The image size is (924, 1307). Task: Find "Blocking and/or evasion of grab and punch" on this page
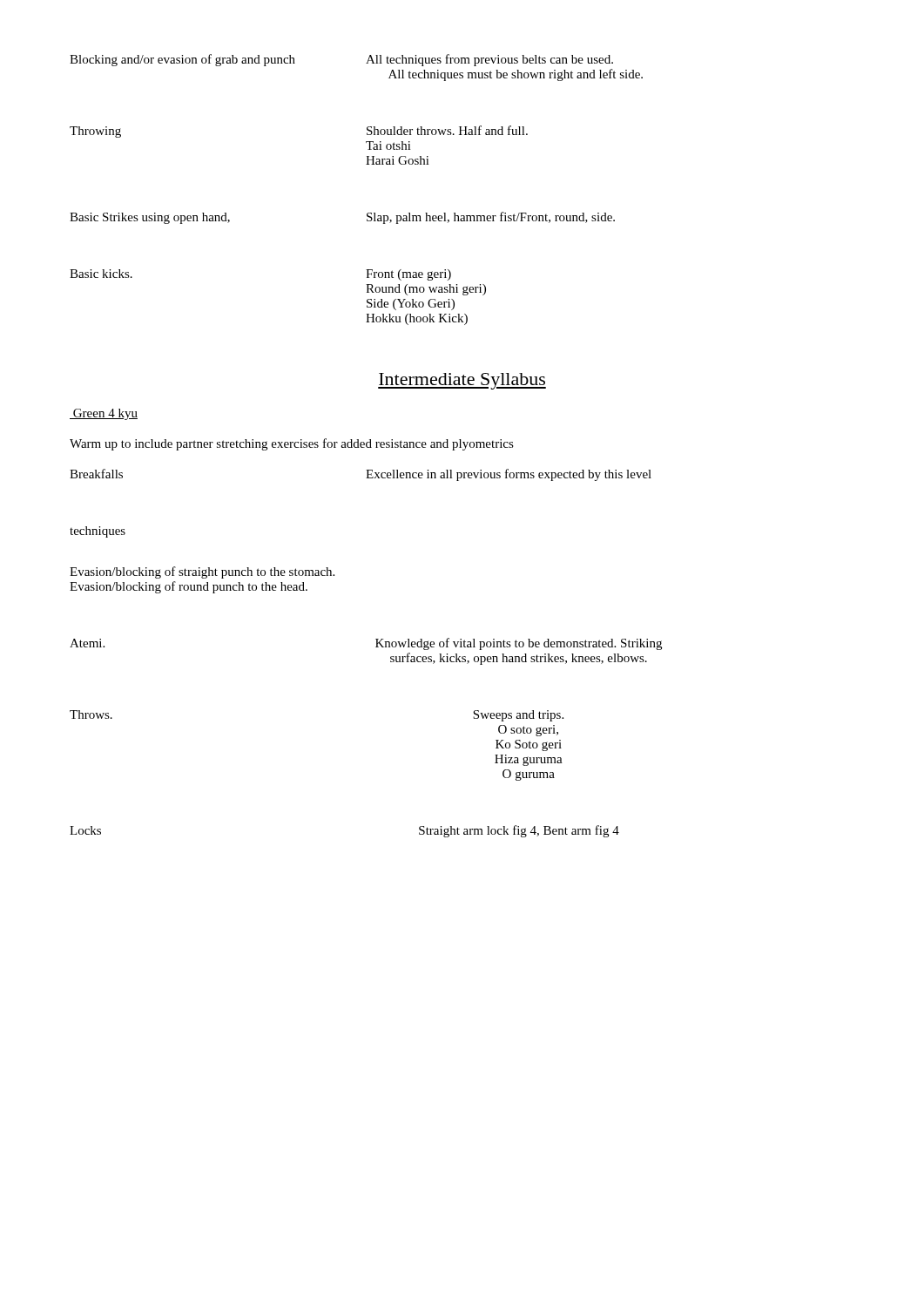[182, 59]
